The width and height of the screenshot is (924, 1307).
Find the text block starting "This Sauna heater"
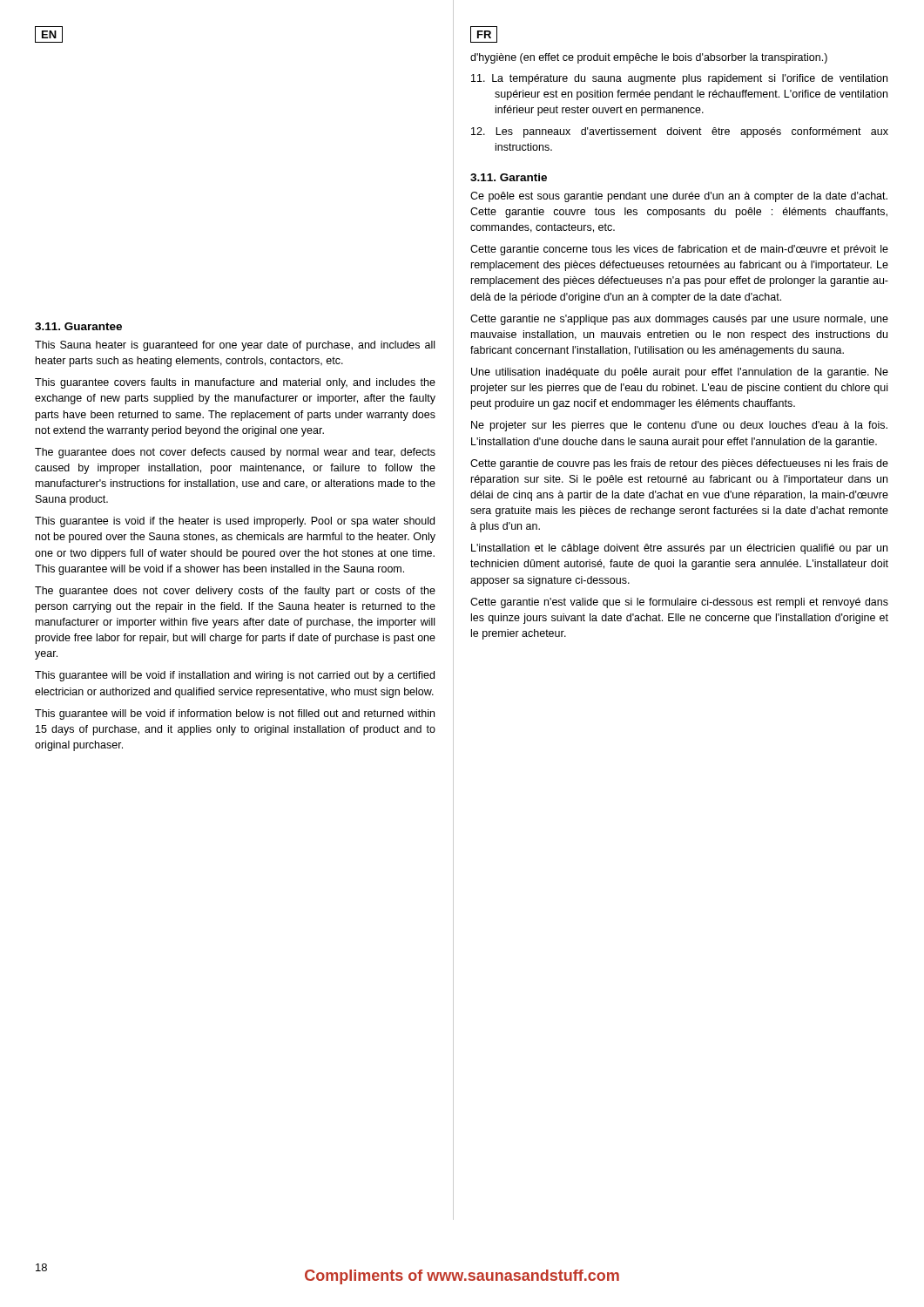click(235, 353)
